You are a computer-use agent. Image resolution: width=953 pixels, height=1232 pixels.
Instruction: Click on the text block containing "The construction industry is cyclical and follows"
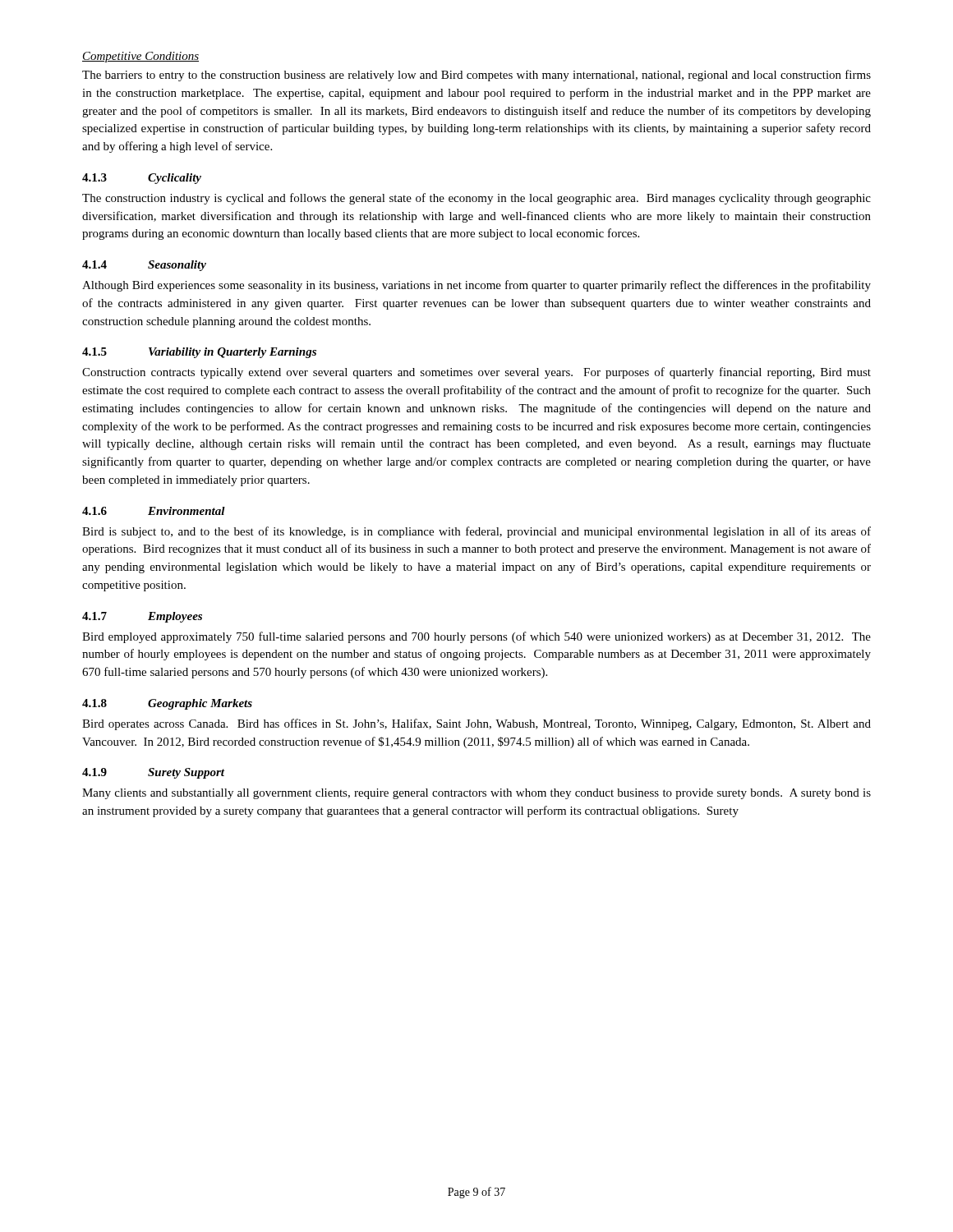[476, 216]
